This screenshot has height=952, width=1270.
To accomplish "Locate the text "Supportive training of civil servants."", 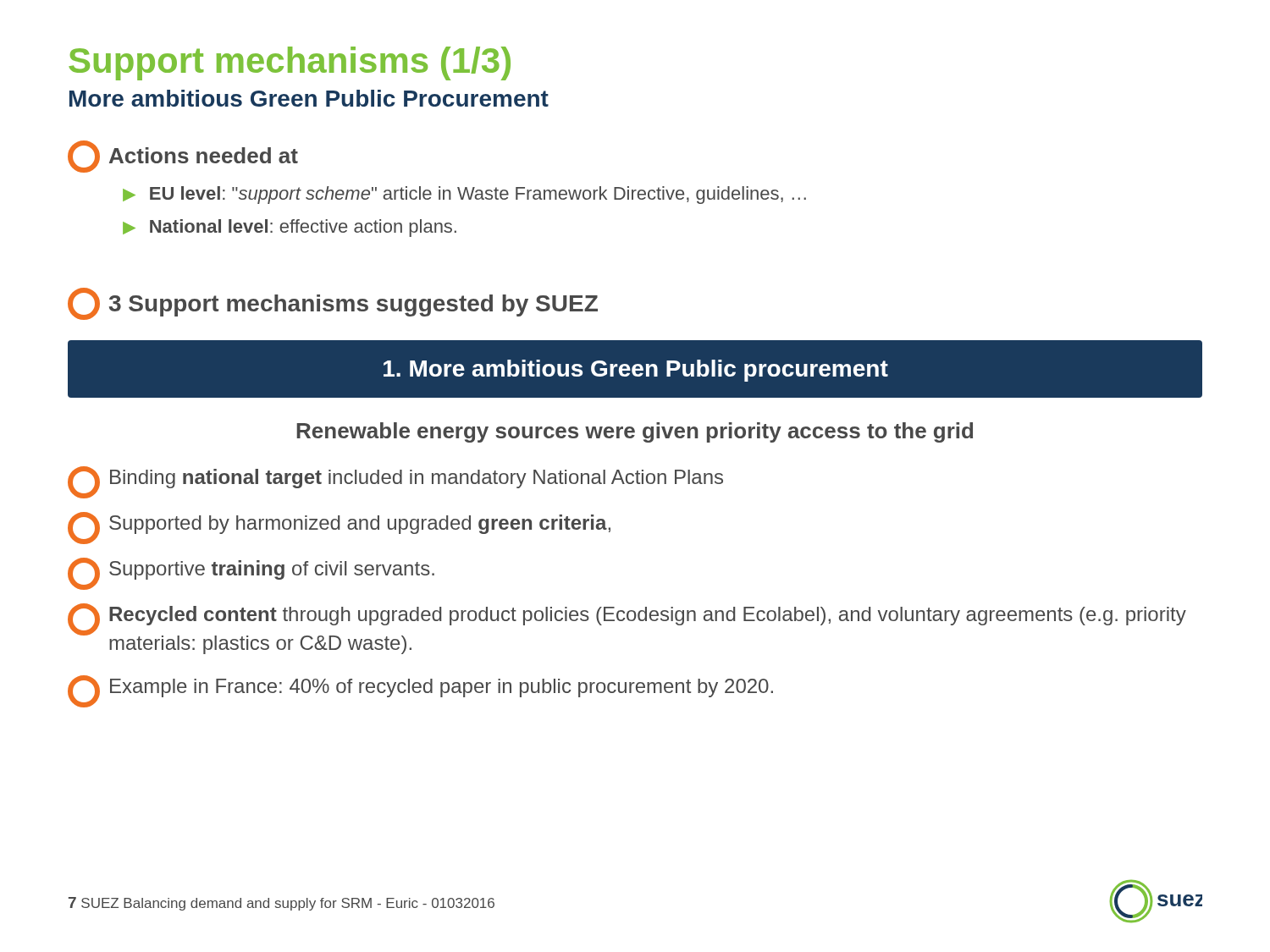I will point(251,574).
